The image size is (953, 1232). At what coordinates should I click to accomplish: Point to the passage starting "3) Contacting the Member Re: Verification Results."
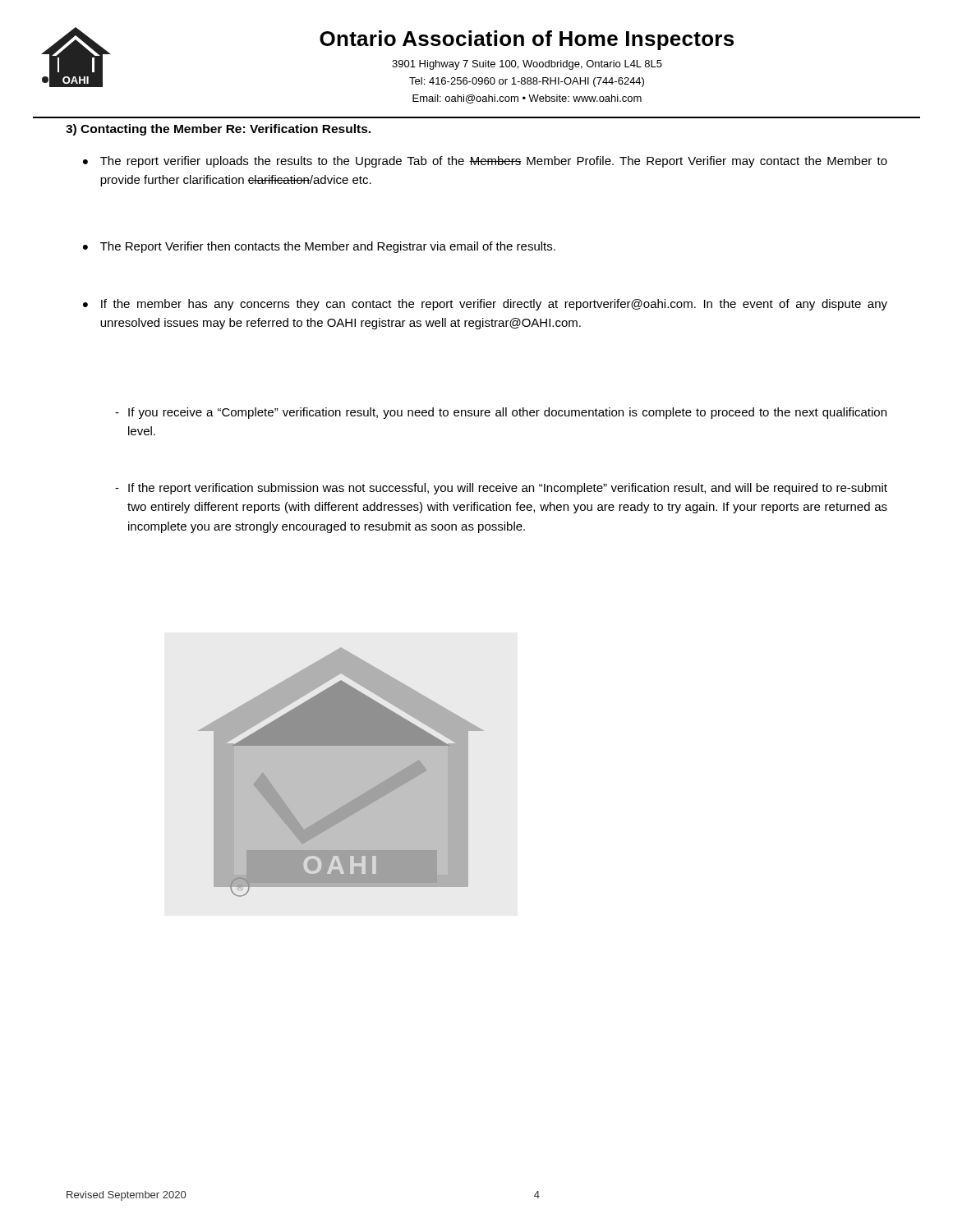click(x=219, y=129)
